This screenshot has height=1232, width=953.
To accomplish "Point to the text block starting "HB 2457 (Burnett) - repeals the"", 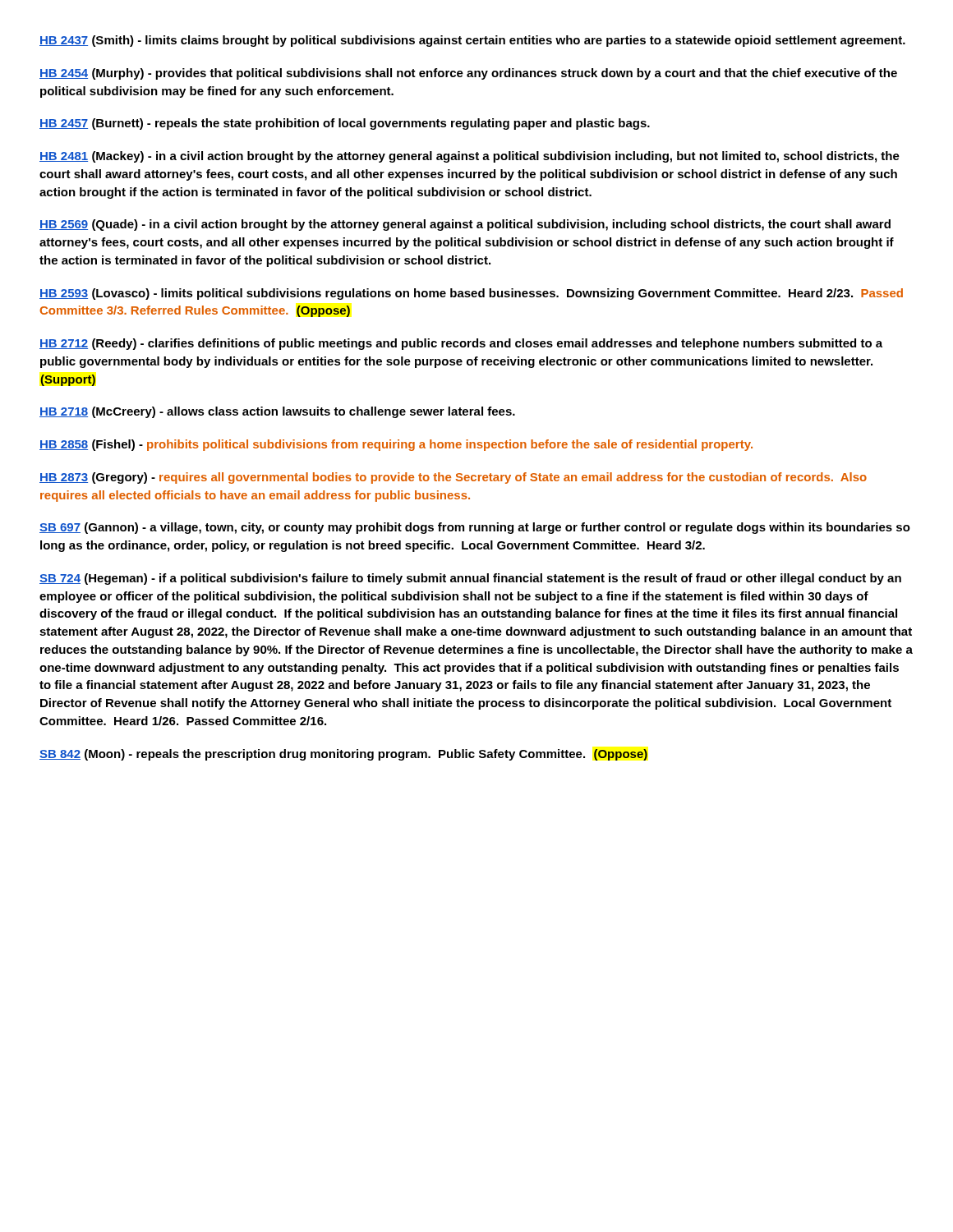I will [345, 123].
